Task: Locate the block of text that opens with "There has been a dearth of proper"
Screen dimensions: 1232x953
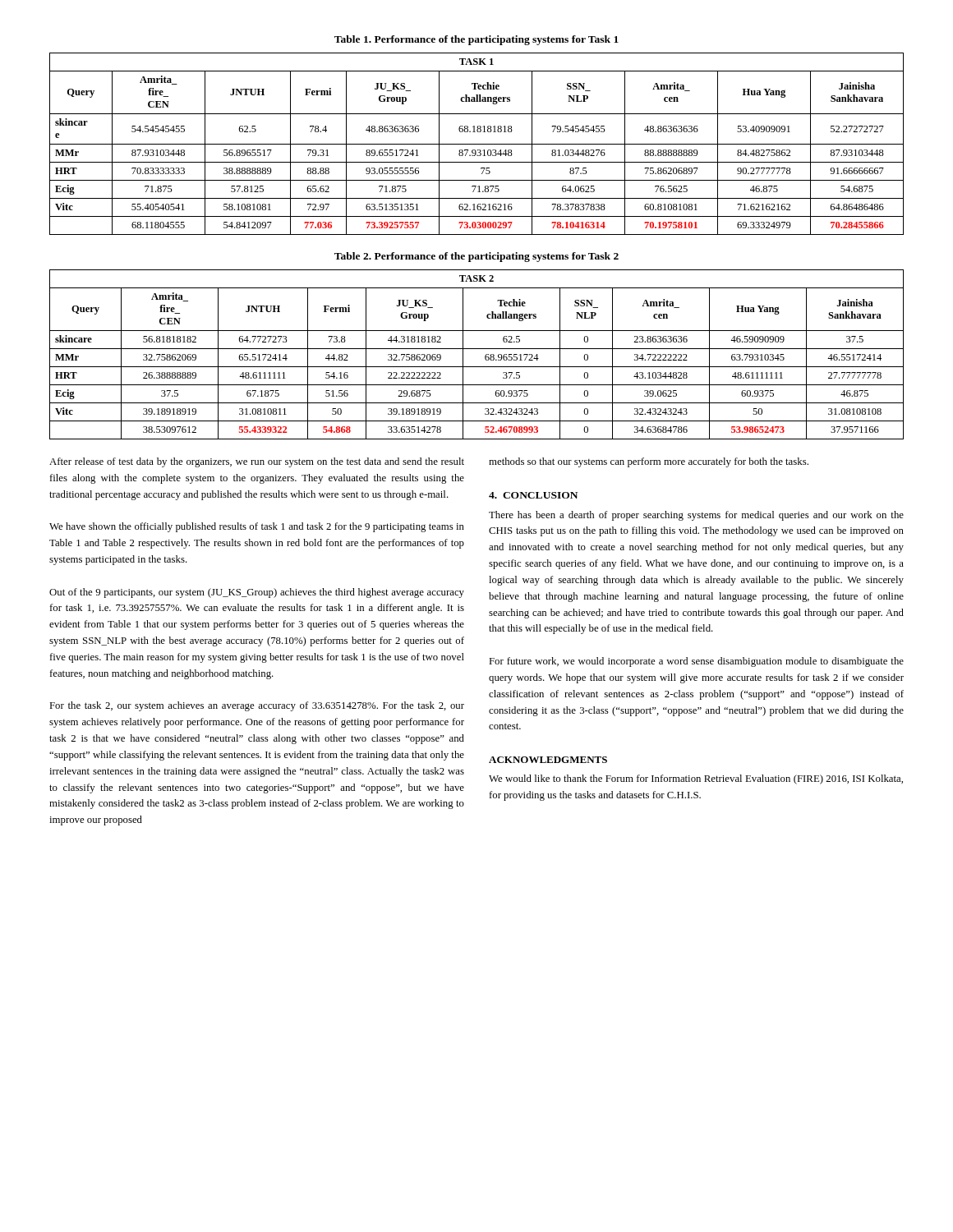Action: tap(696, 572)
